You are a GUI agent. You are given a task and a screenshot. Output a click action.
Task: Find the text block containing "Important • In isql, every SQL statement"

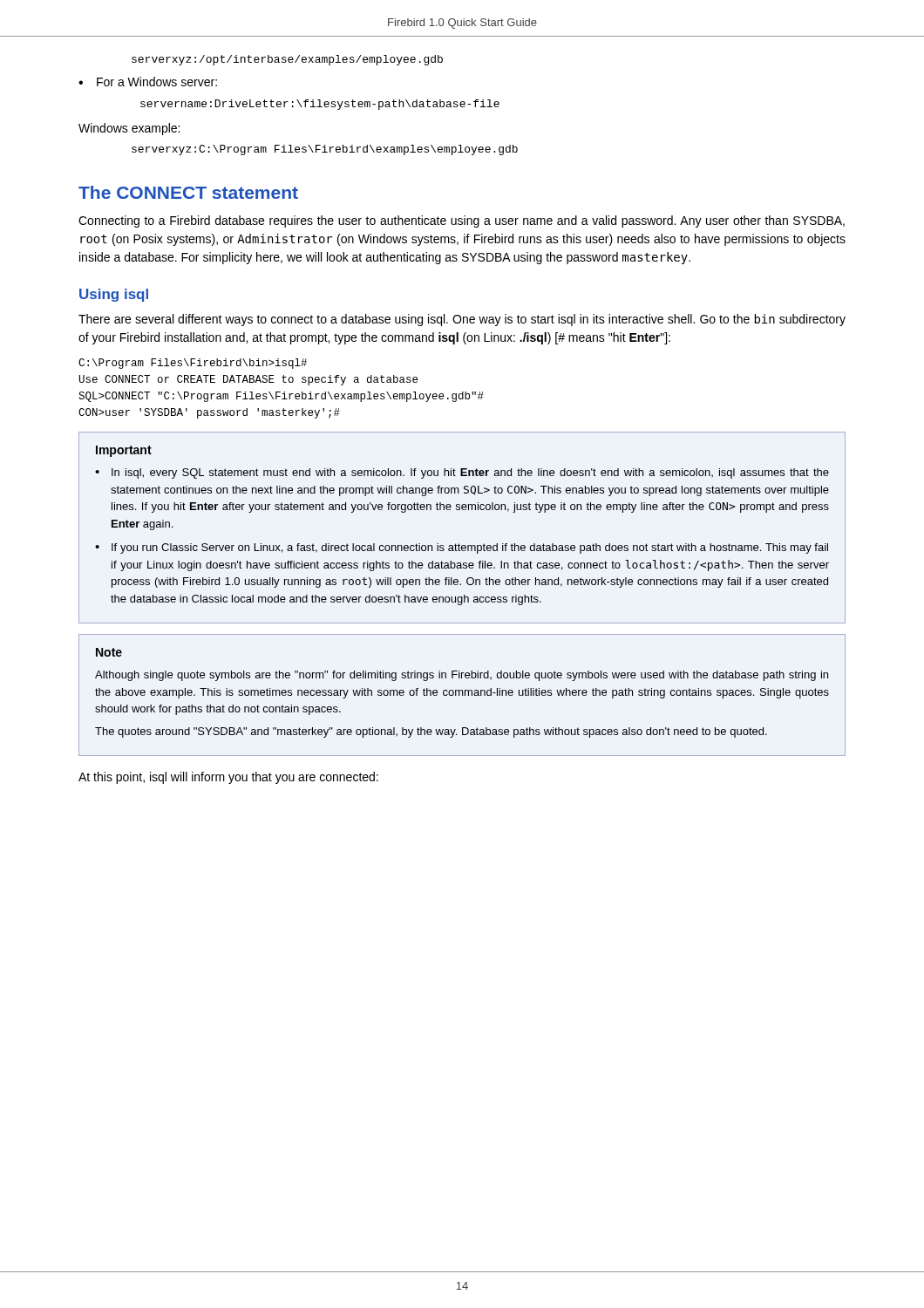coord(124,451)
